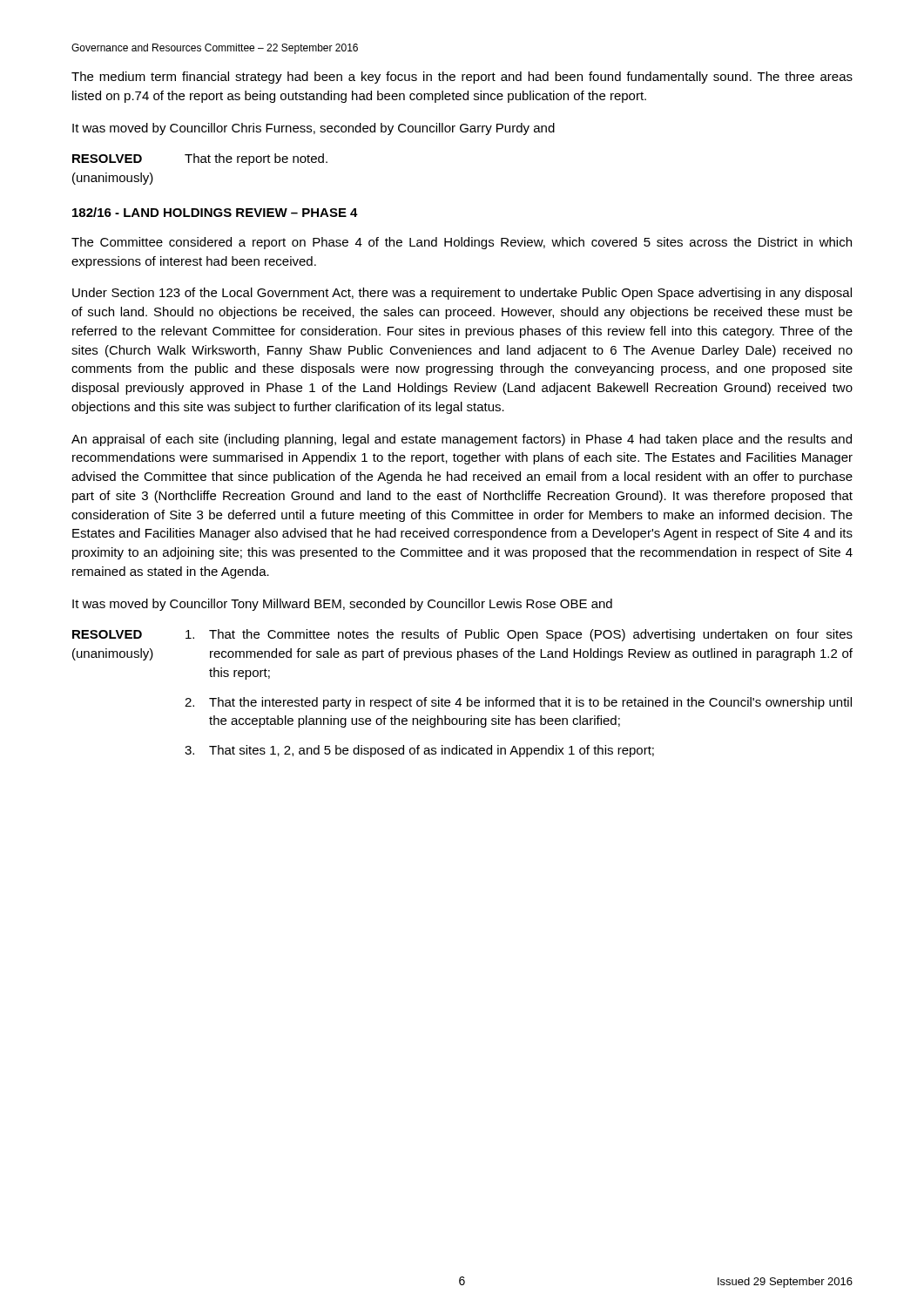Click the passage that begins "RESOLVED (unanimously) That the report be"
The width and height of the screenshot is (924, 1307).
click(x=200, y=159)
